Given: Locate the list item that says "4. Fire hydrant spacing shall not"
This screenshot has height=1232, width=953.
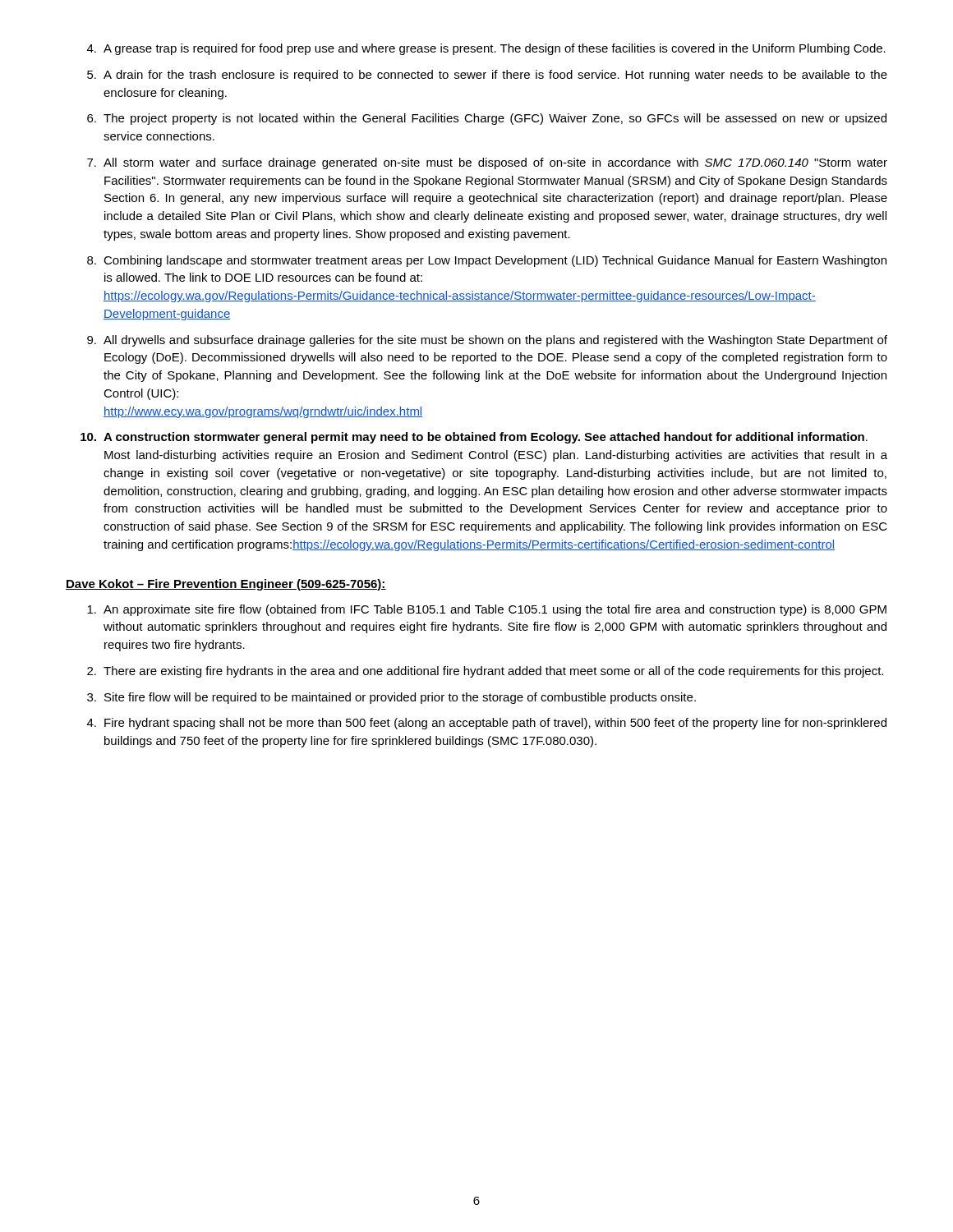Looking at the screenshot, I should click(x=476, y=732).
